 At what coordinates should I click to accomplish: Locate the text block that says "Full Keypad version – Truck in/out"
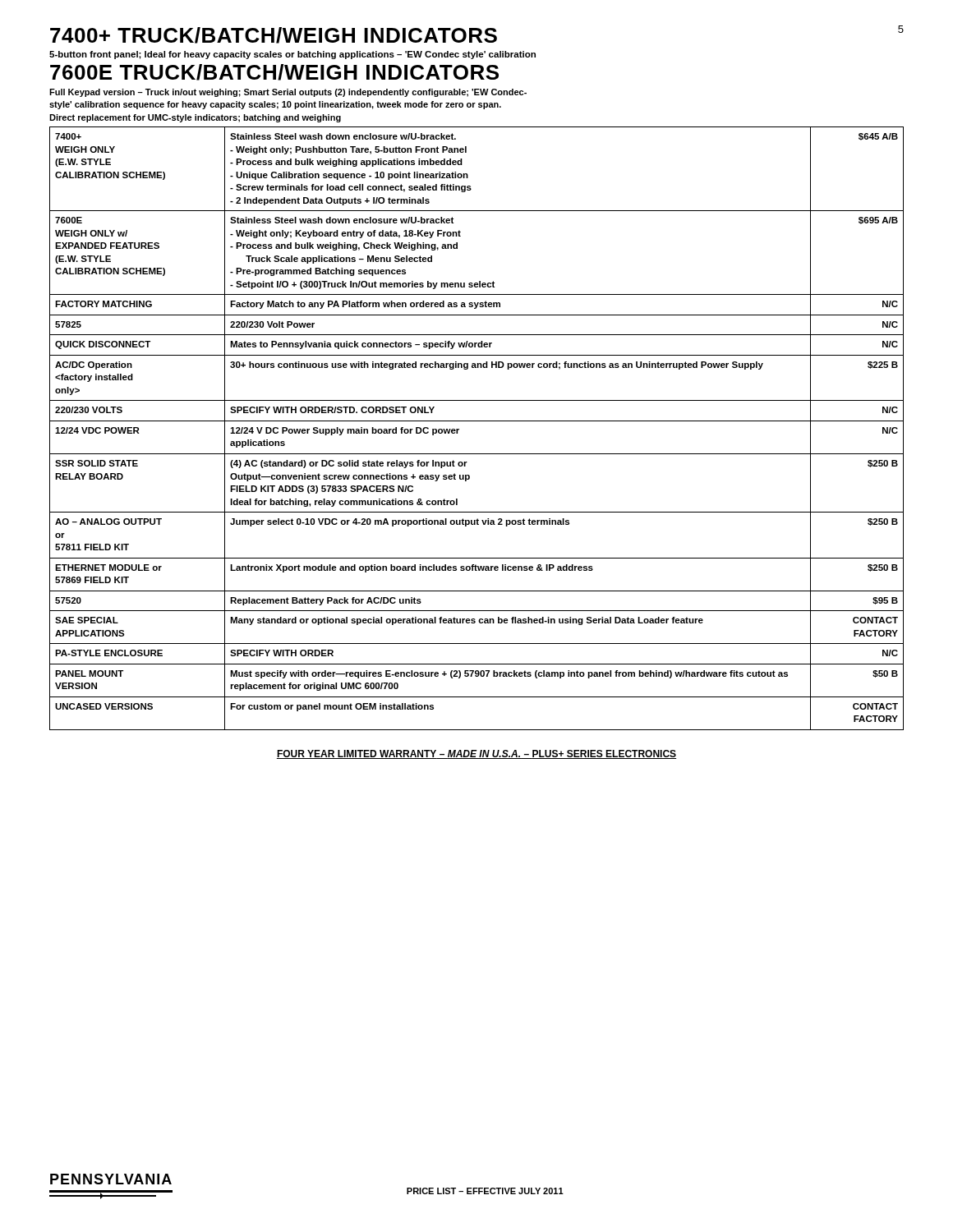pyautogui.click(x=288, y=105)
